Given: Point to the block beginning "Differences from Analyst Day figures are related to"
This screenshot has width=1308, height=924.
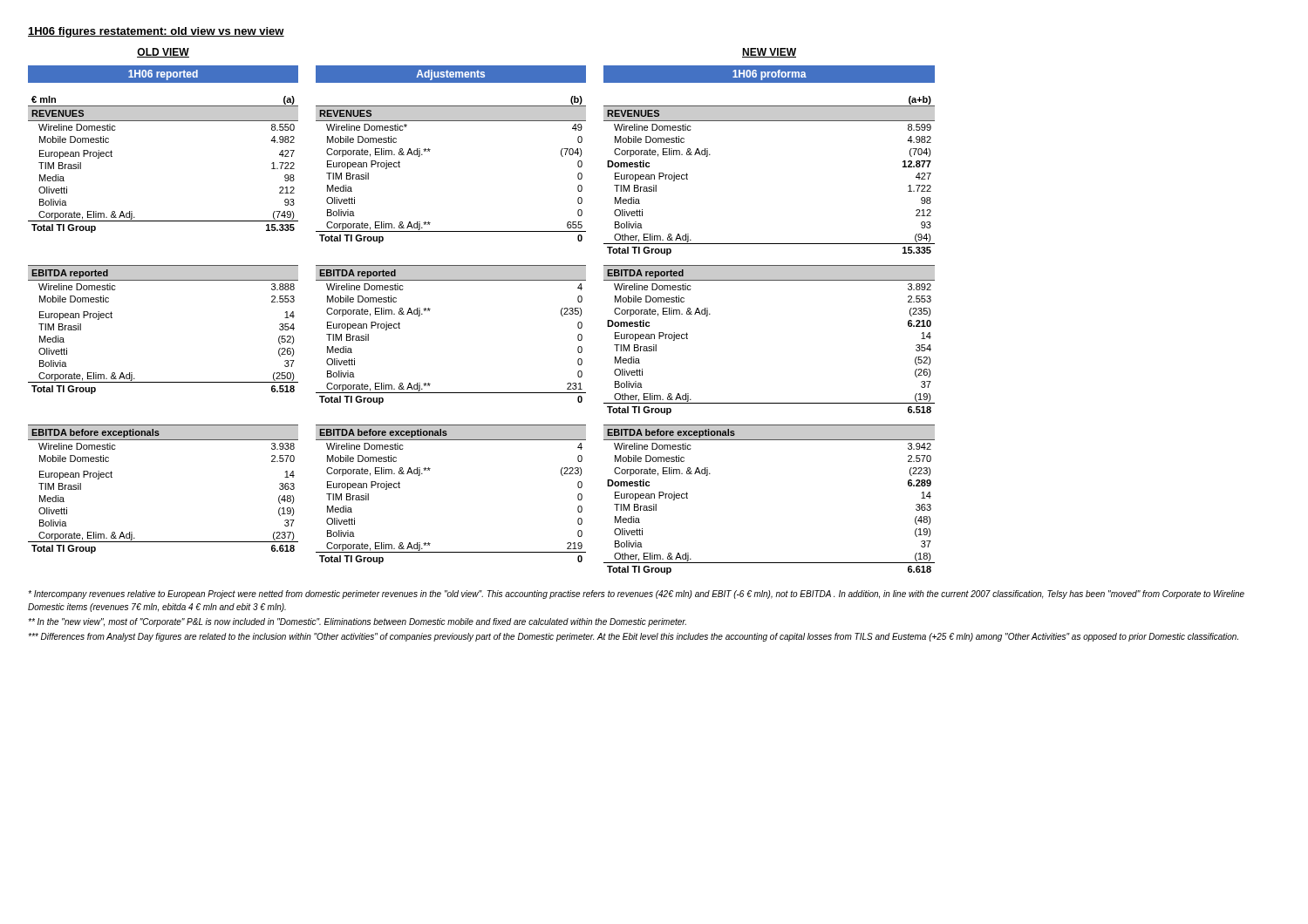Looking at the screenshot, I should (x=654, y=637).
